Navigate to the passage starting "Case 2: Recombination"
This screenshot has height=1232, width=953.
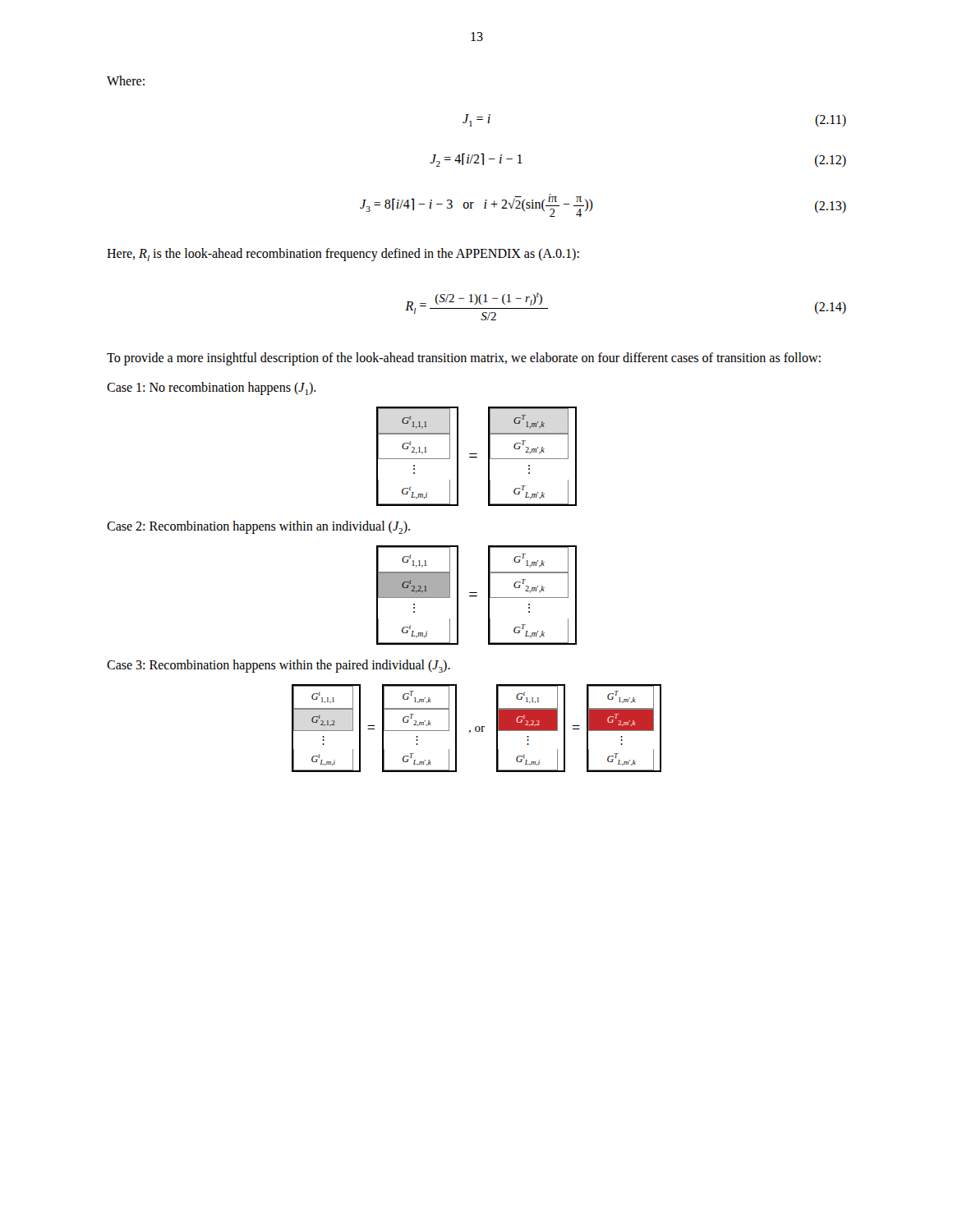tap(259, 527)
